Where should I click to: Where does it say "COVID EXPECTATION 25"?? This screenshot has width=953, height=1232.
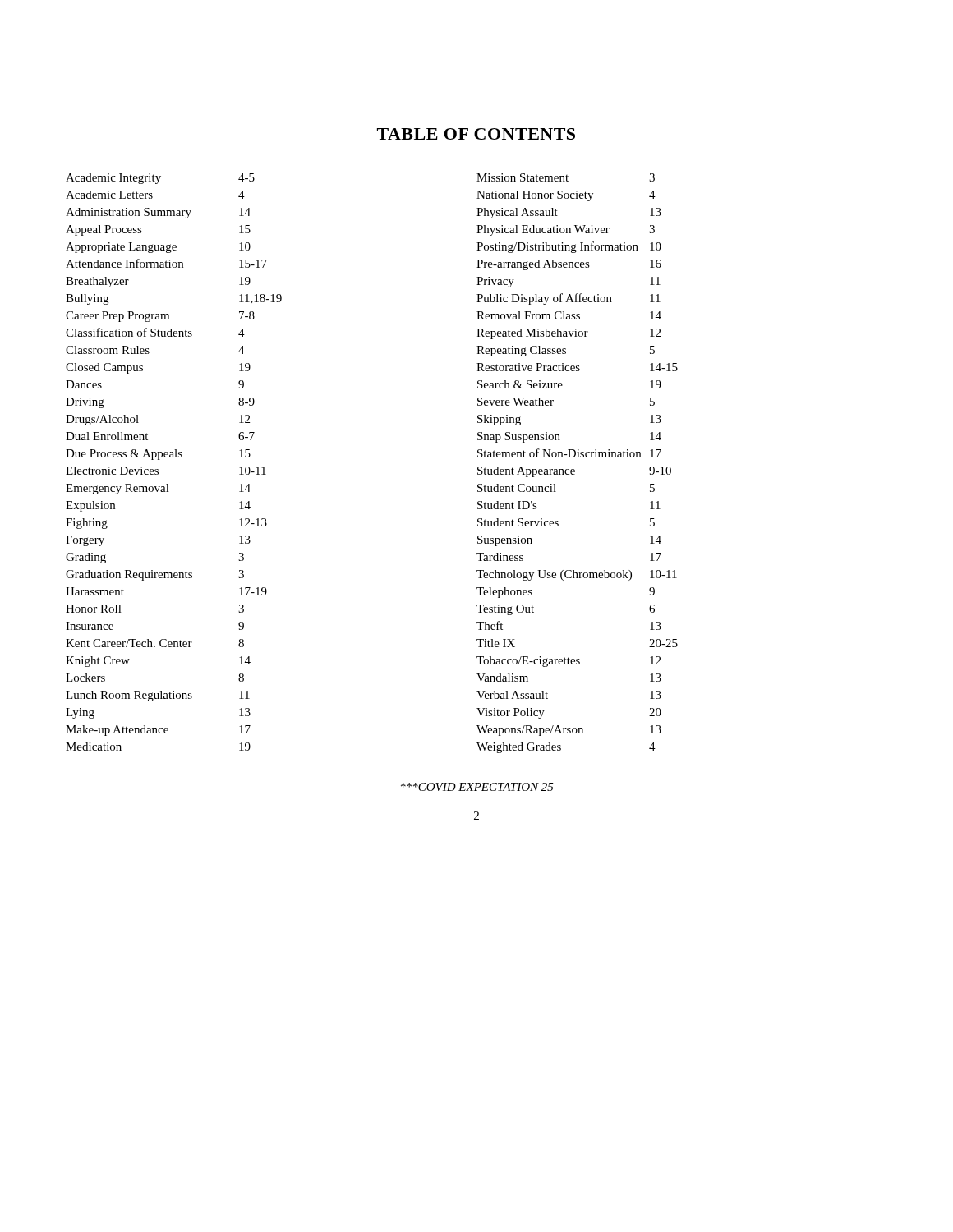click(476, 787)
